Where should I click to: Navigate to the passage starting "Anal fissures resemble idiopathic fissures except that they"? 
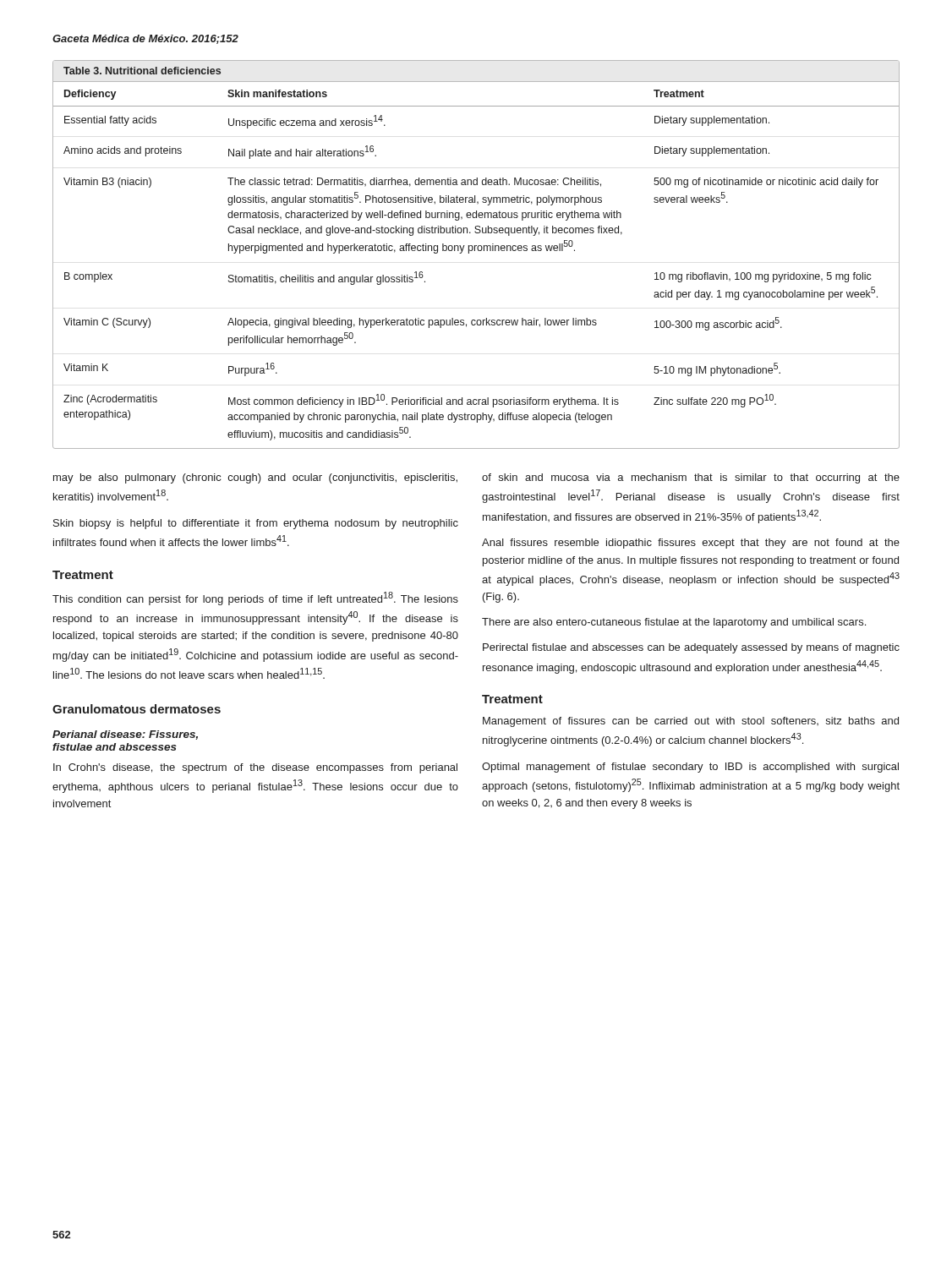click(x=691, y=570)
